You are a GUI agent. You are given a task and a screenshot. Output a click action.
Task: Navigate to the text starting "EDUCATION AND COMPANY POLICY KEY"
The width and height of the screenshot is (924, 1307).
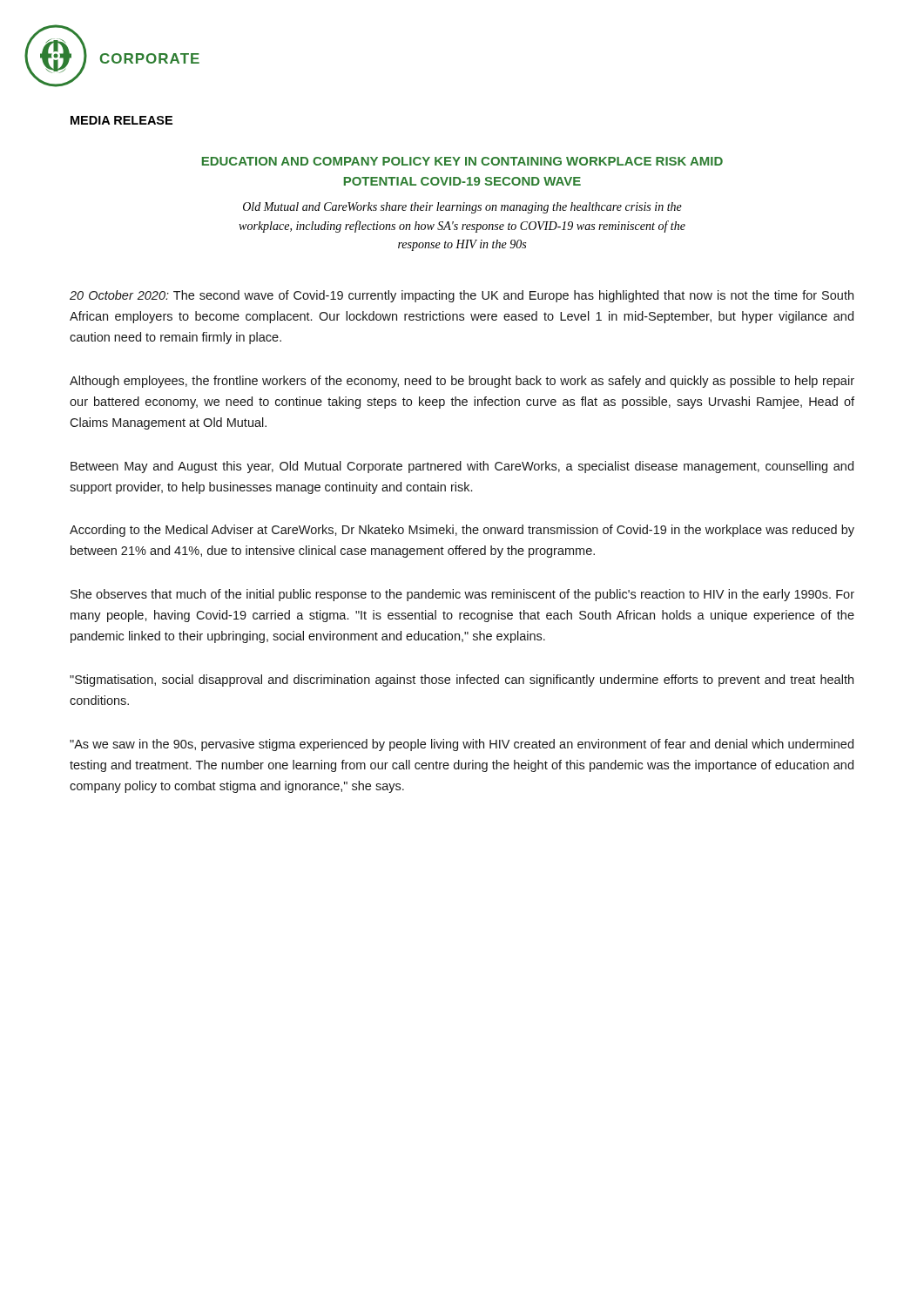coord(462,171)
